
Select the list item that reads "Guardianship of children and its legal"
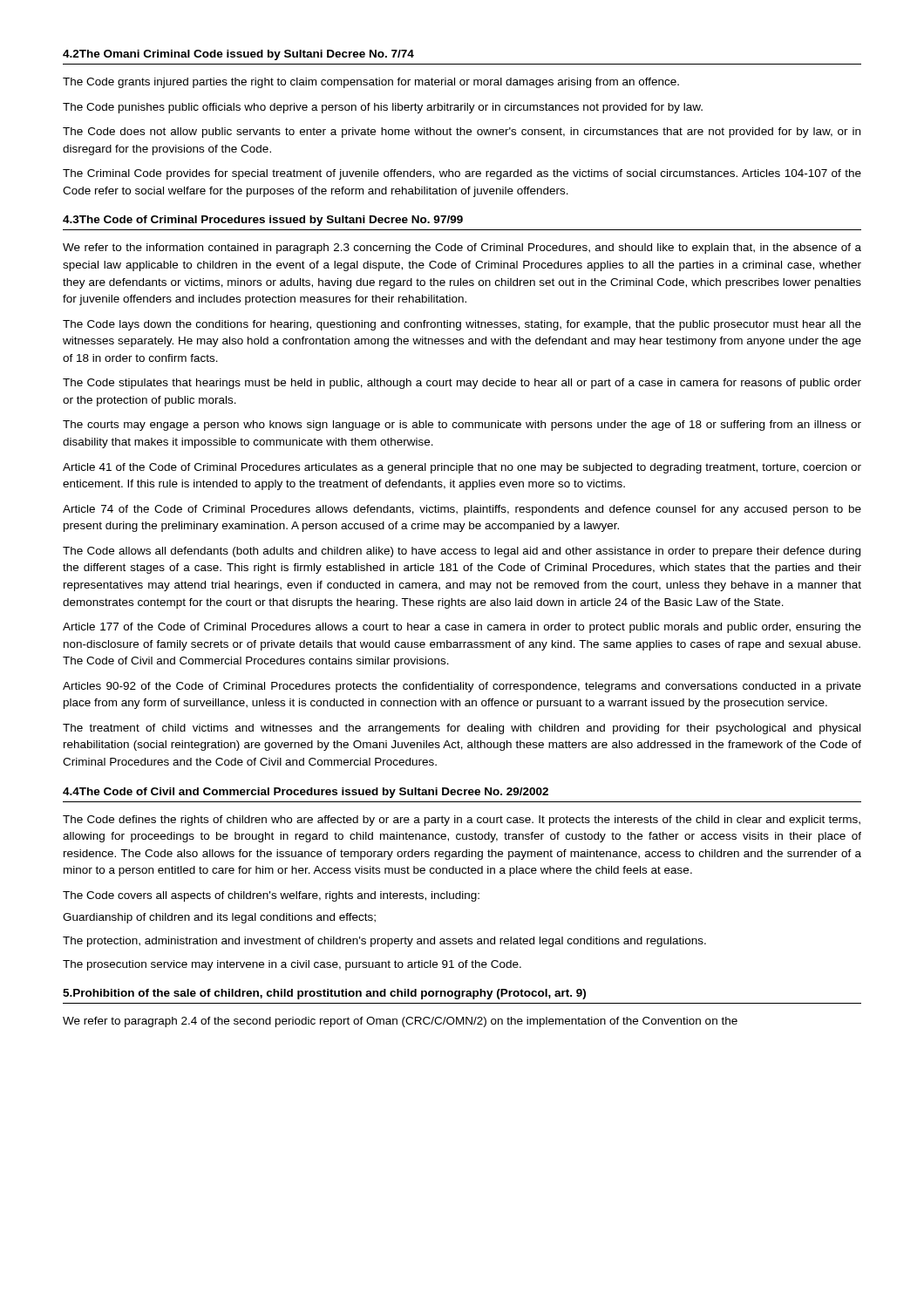219,918
